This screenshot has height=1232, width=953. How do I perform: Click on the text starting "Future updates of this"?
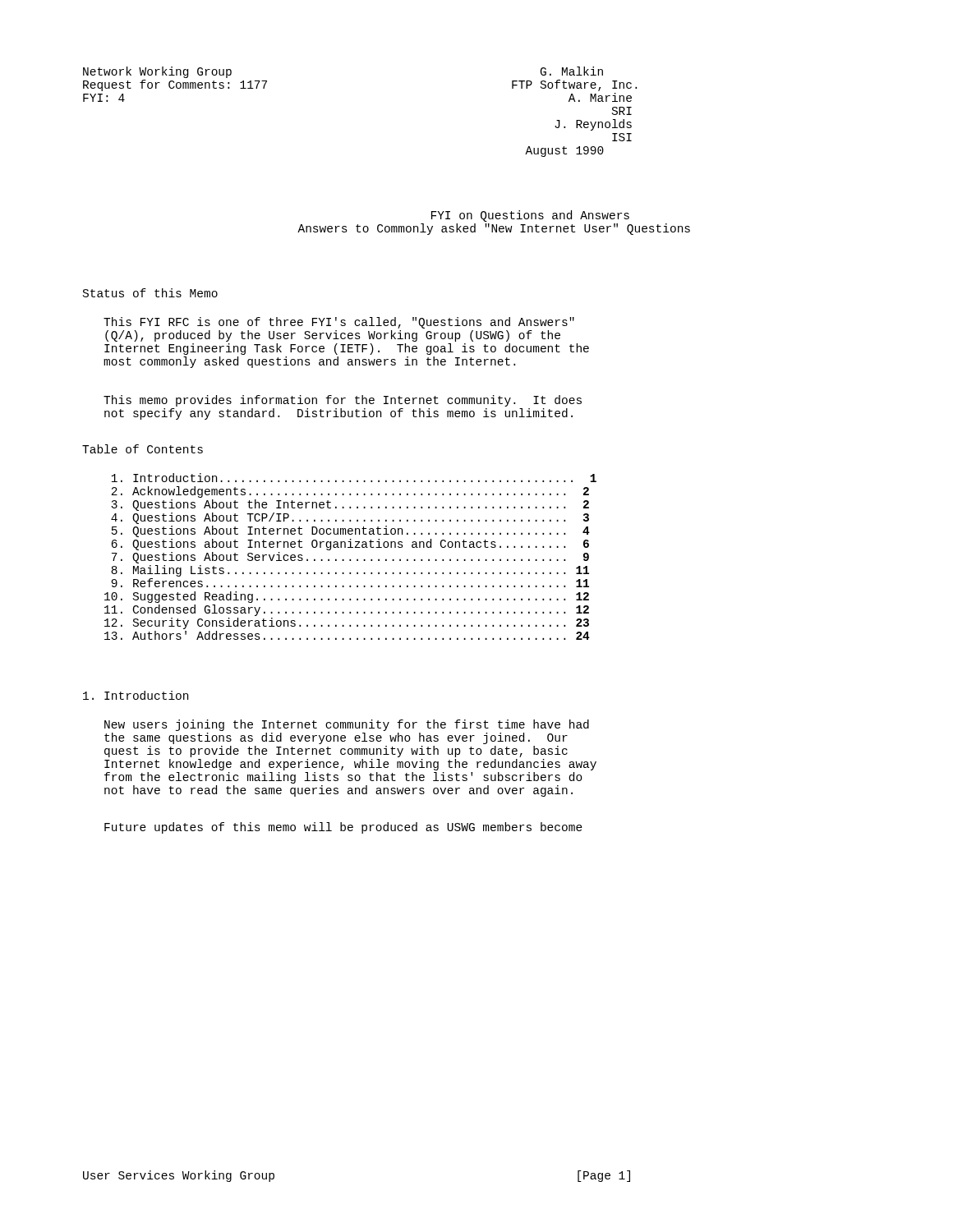(476, 828)
